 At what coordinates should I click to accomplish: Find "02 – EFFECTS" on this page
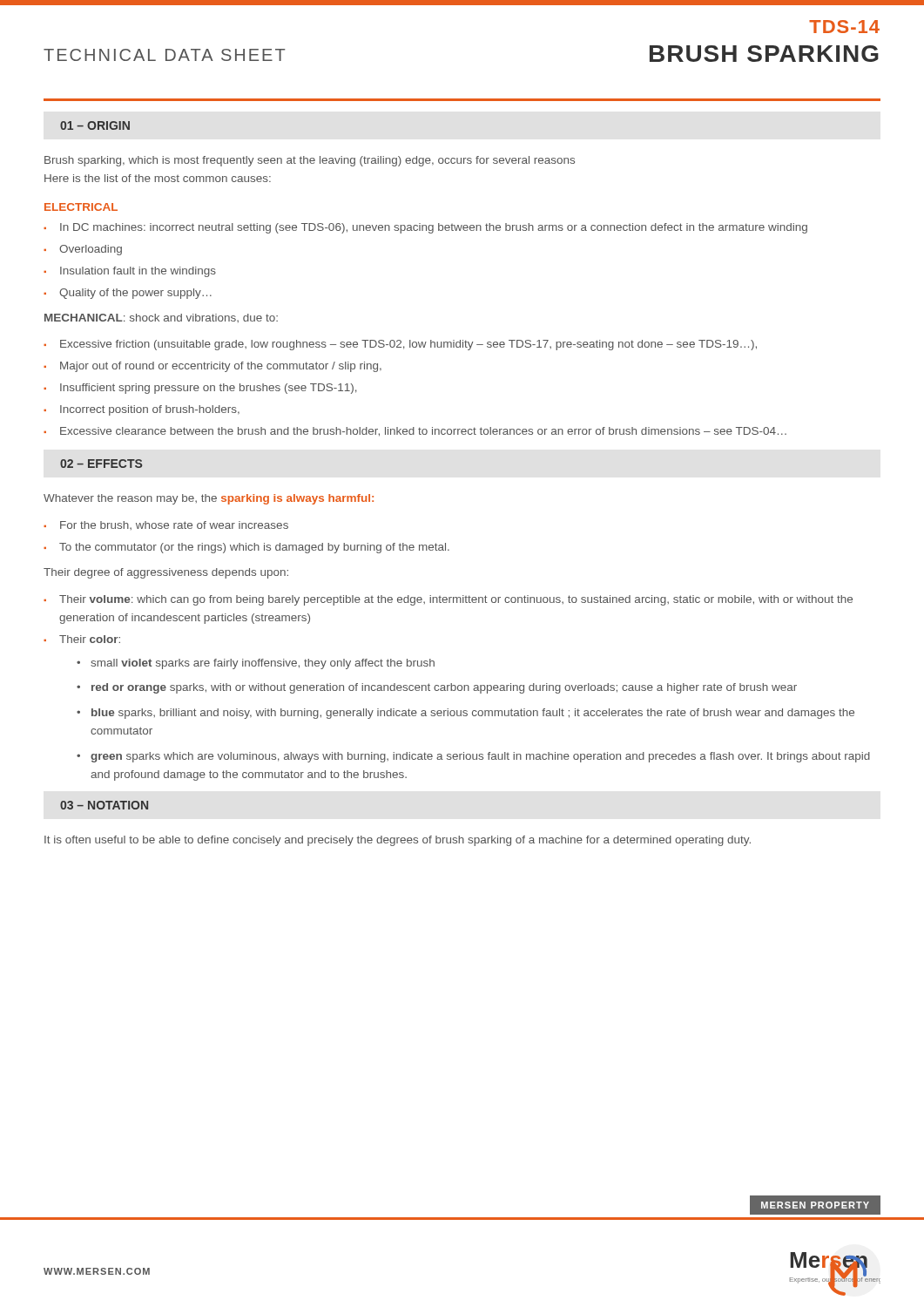pos(100,464)
